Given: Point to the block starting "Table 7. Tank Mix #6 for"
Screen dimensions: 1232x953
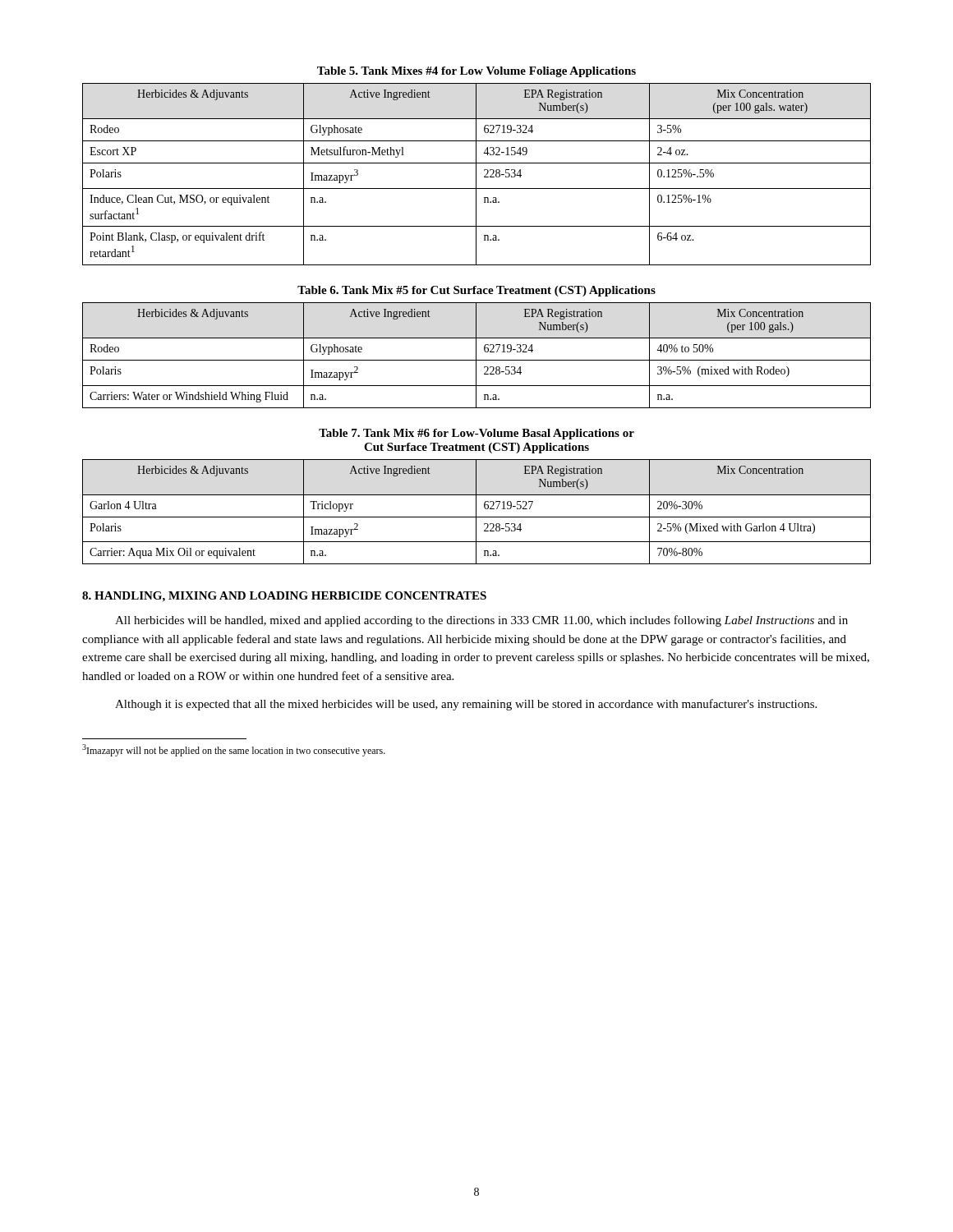Looking at the screenshot, I should pos(476,440).
